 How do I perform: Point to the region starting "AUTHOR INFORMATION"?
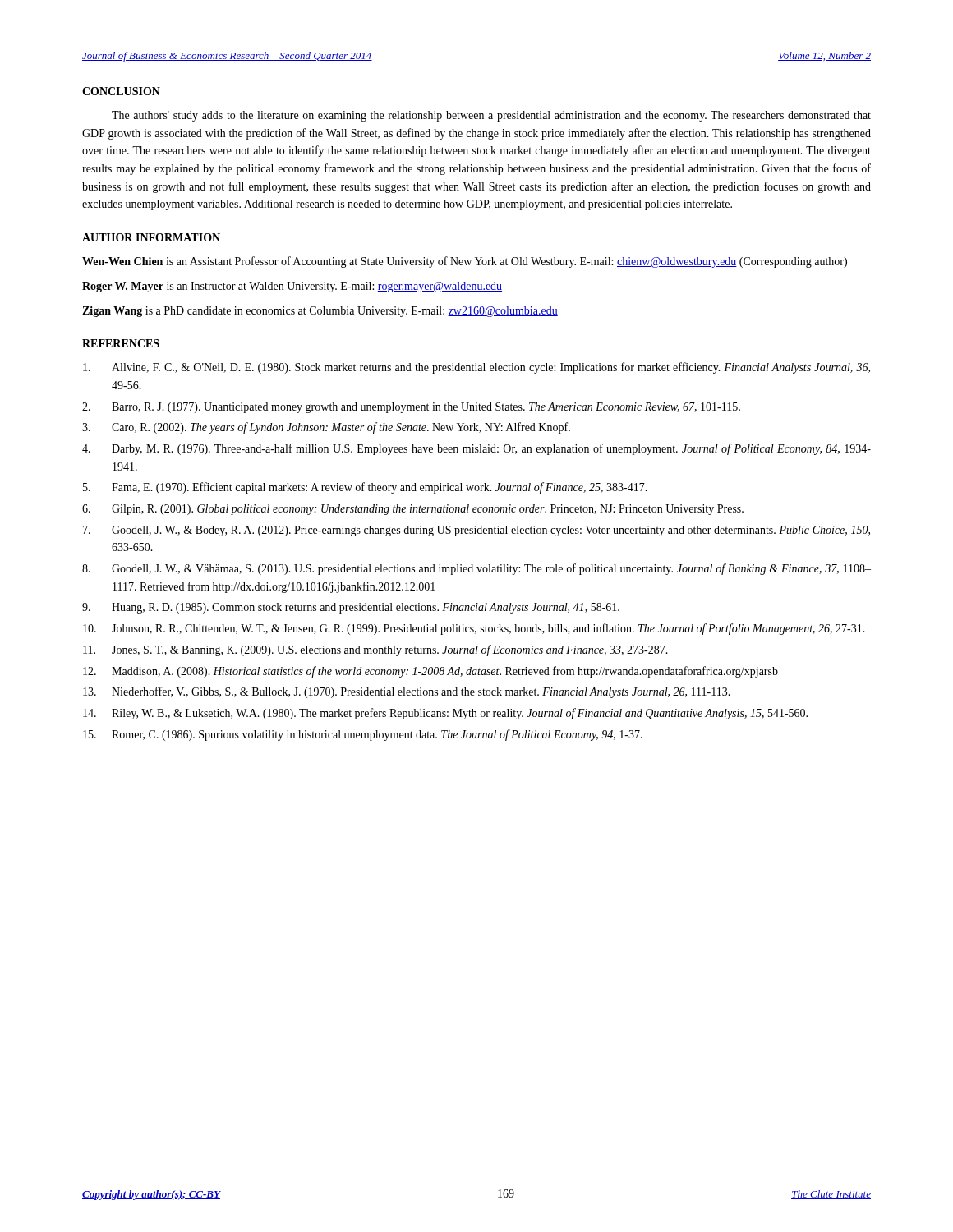pyautogui.click(x=151, y=238)
